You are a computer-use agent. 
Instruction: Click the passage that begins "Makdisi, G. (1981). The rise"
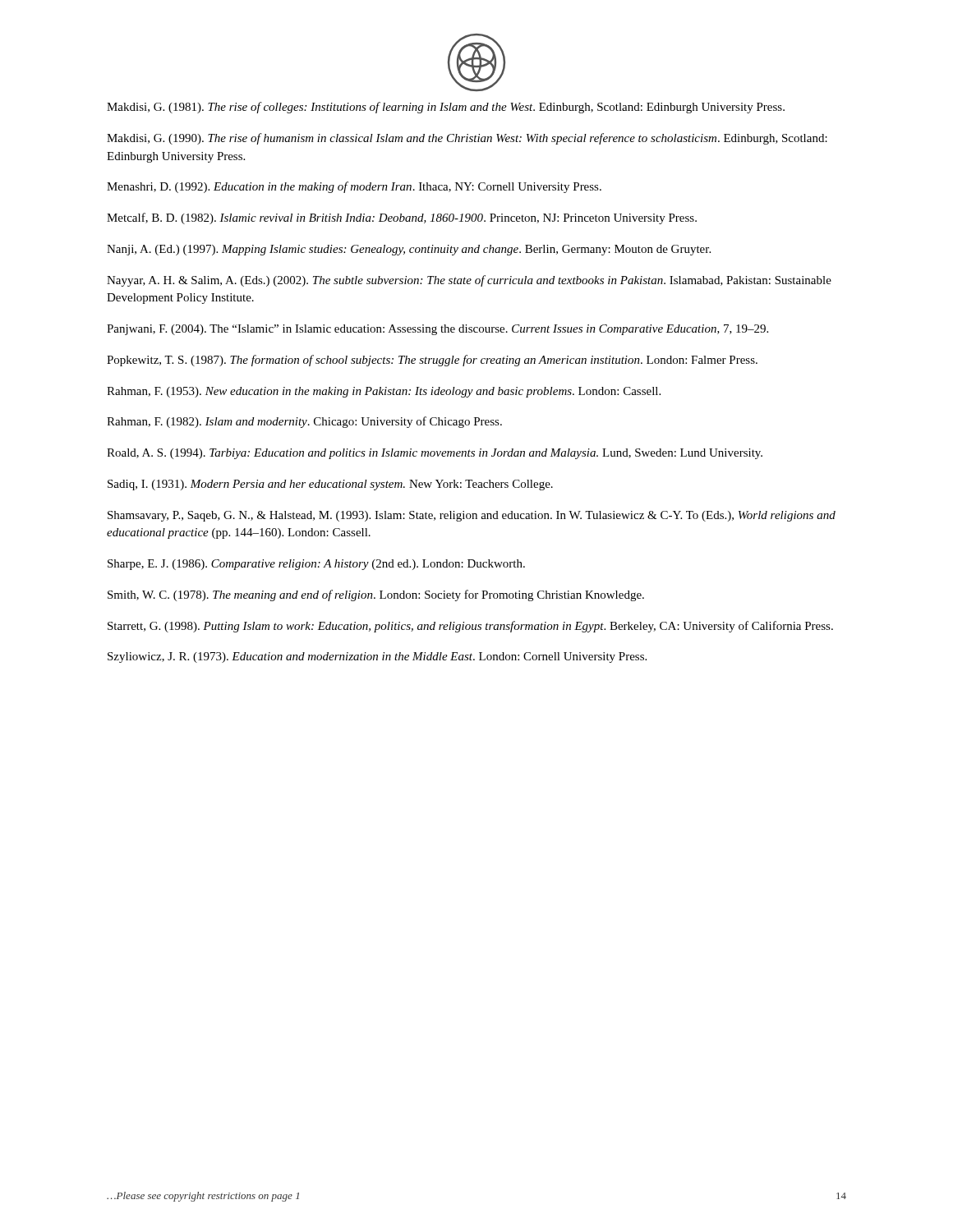[446, 107]
